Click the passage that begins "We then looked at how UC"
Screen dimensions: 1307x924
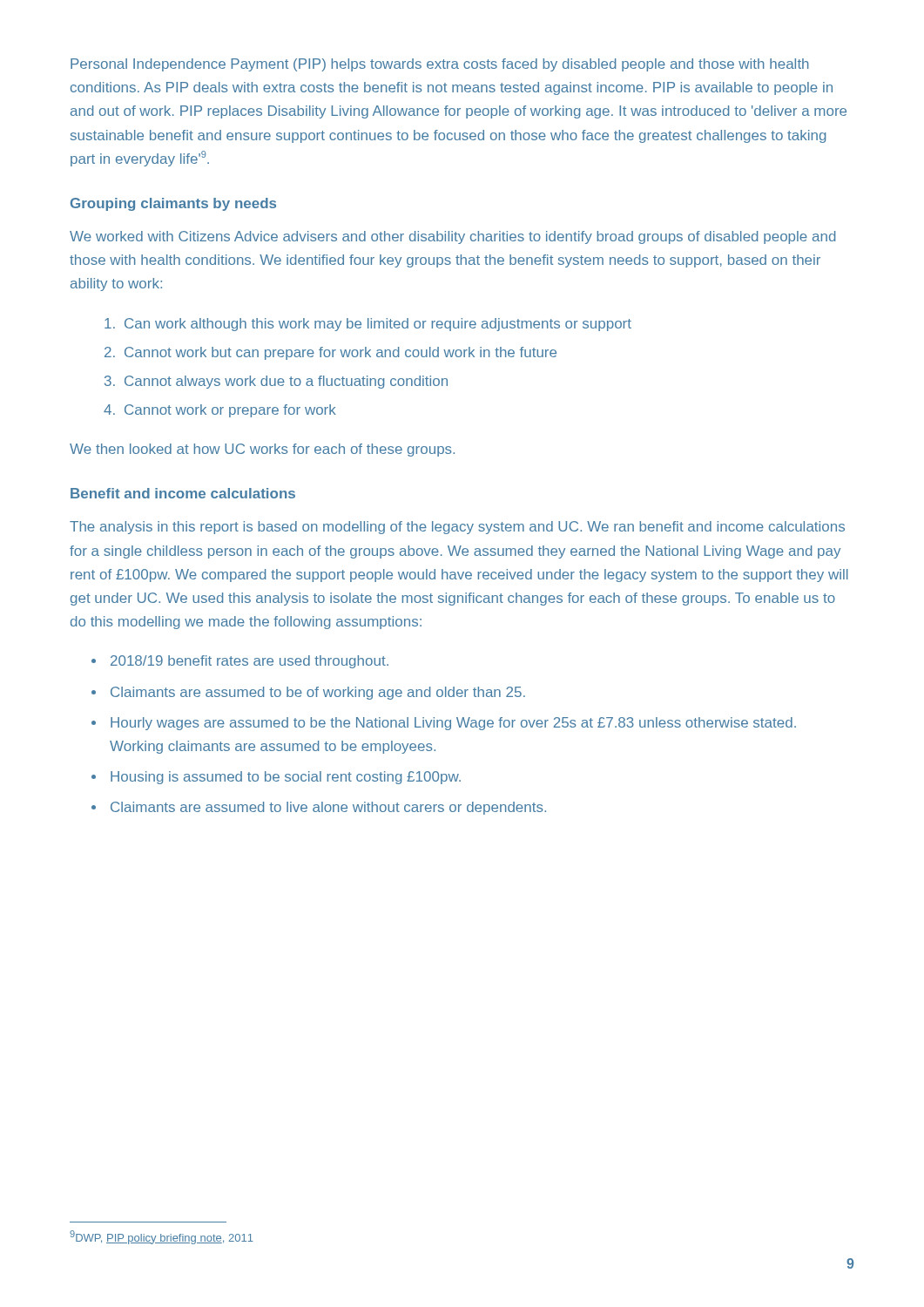[462, 449]
